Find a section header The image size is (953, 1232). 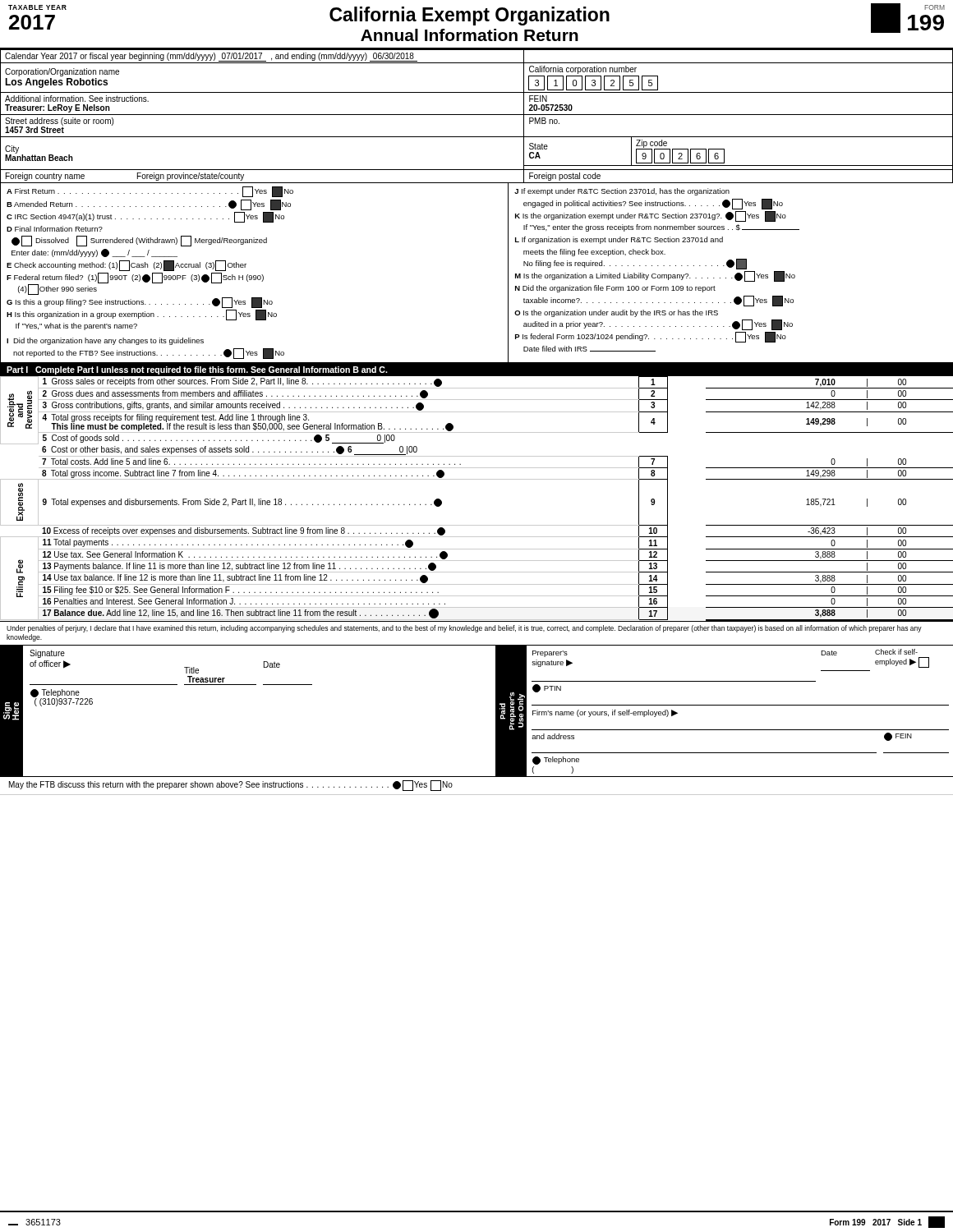click(x=197, y=369)
